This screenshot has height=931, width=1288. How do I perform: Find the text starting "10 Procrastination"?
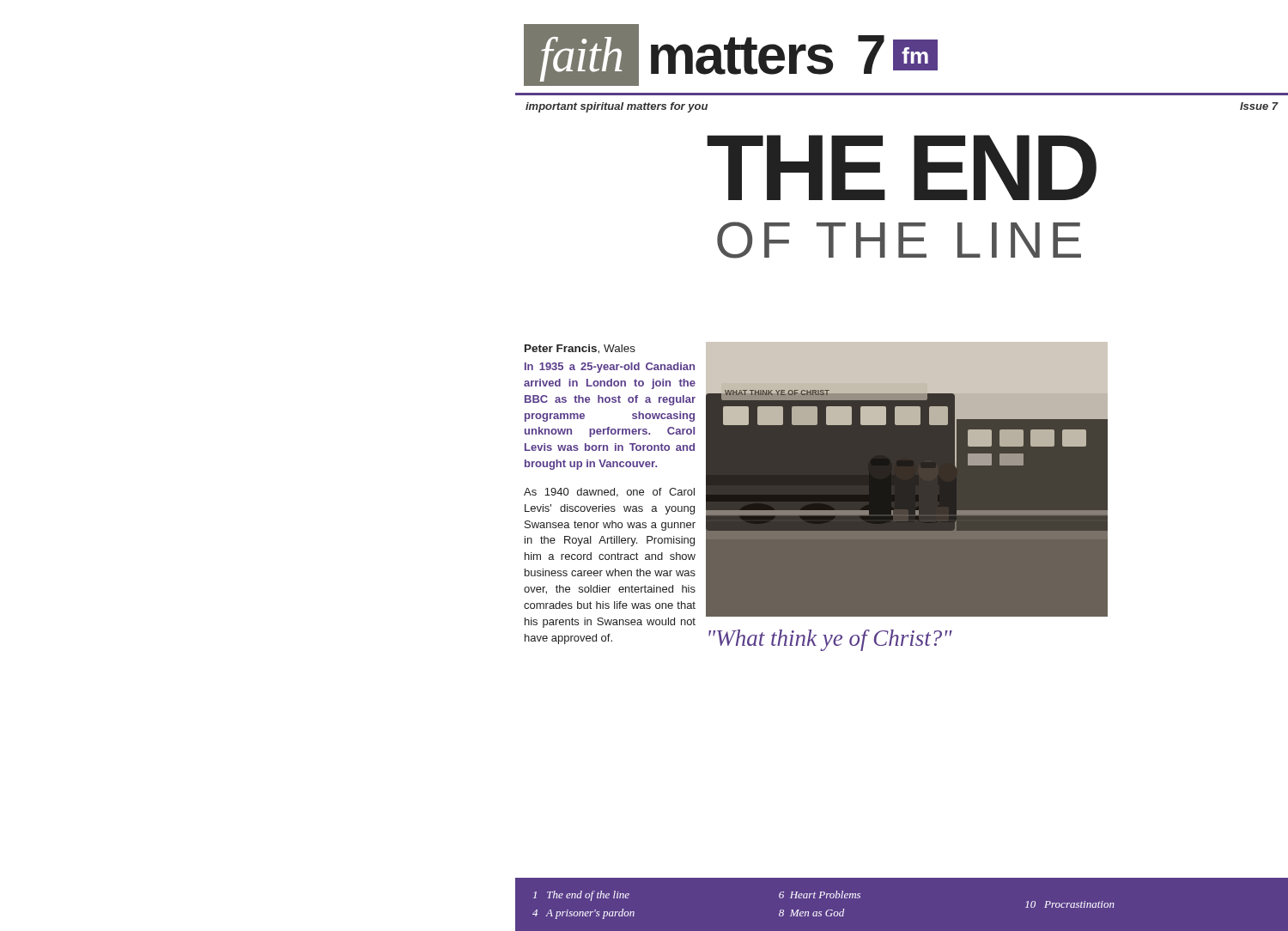[x=1070, y=904]
